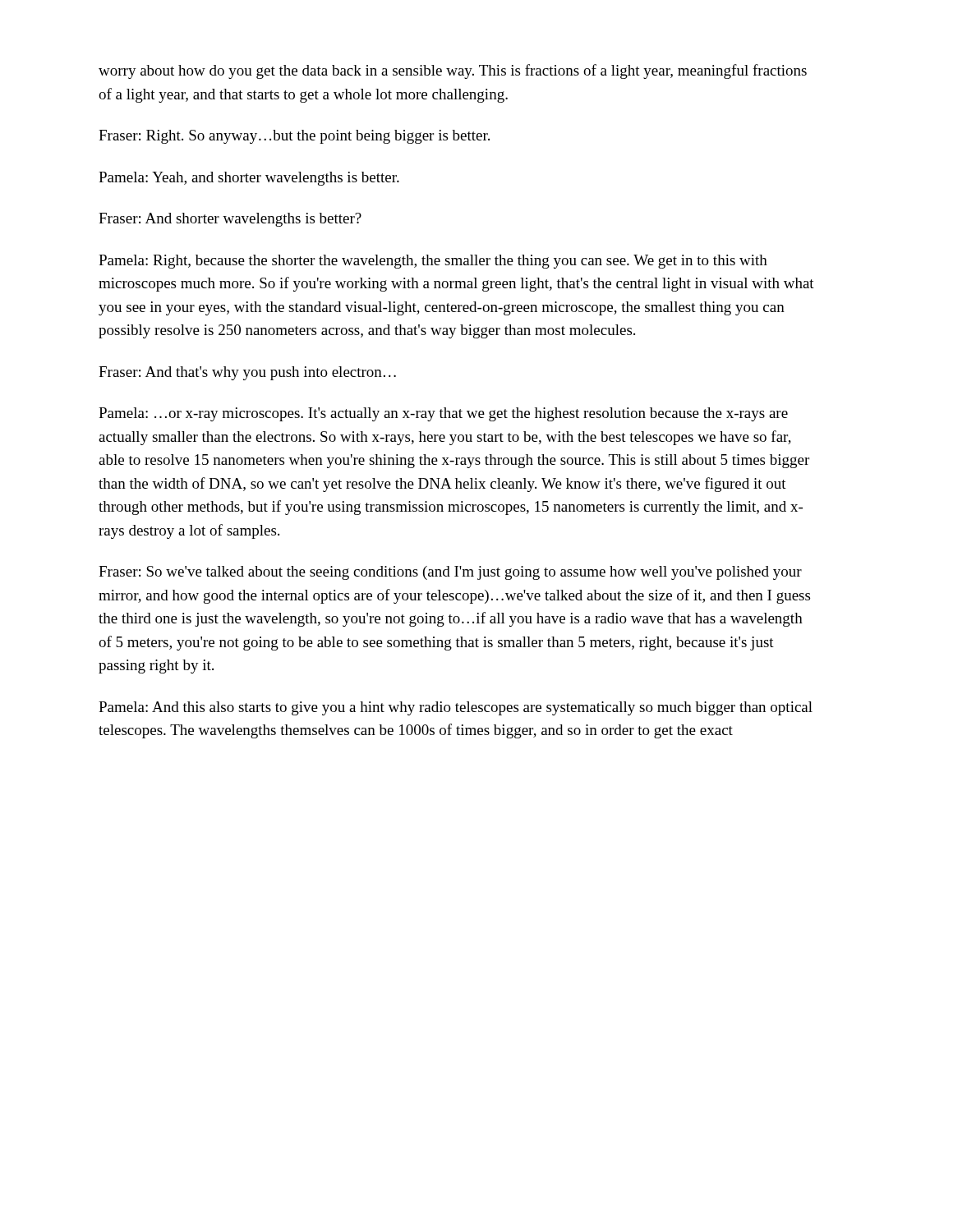
Task: Find the text with the text "Fraser: And shorter wavelengths is better?"
Action: 230,218
